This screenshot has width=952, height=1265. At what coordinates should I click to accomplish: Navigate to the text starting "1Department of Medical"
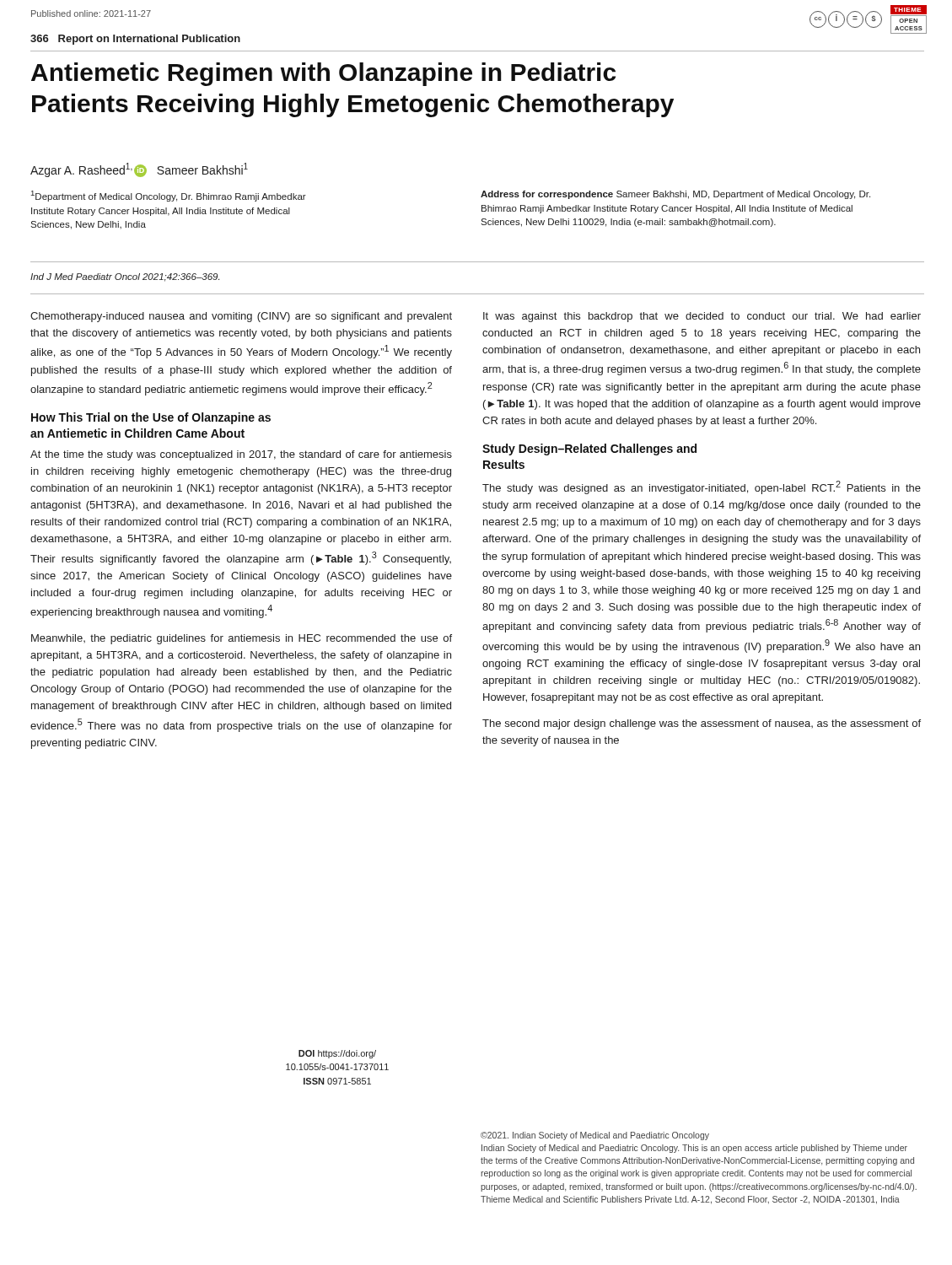point(168,209)
